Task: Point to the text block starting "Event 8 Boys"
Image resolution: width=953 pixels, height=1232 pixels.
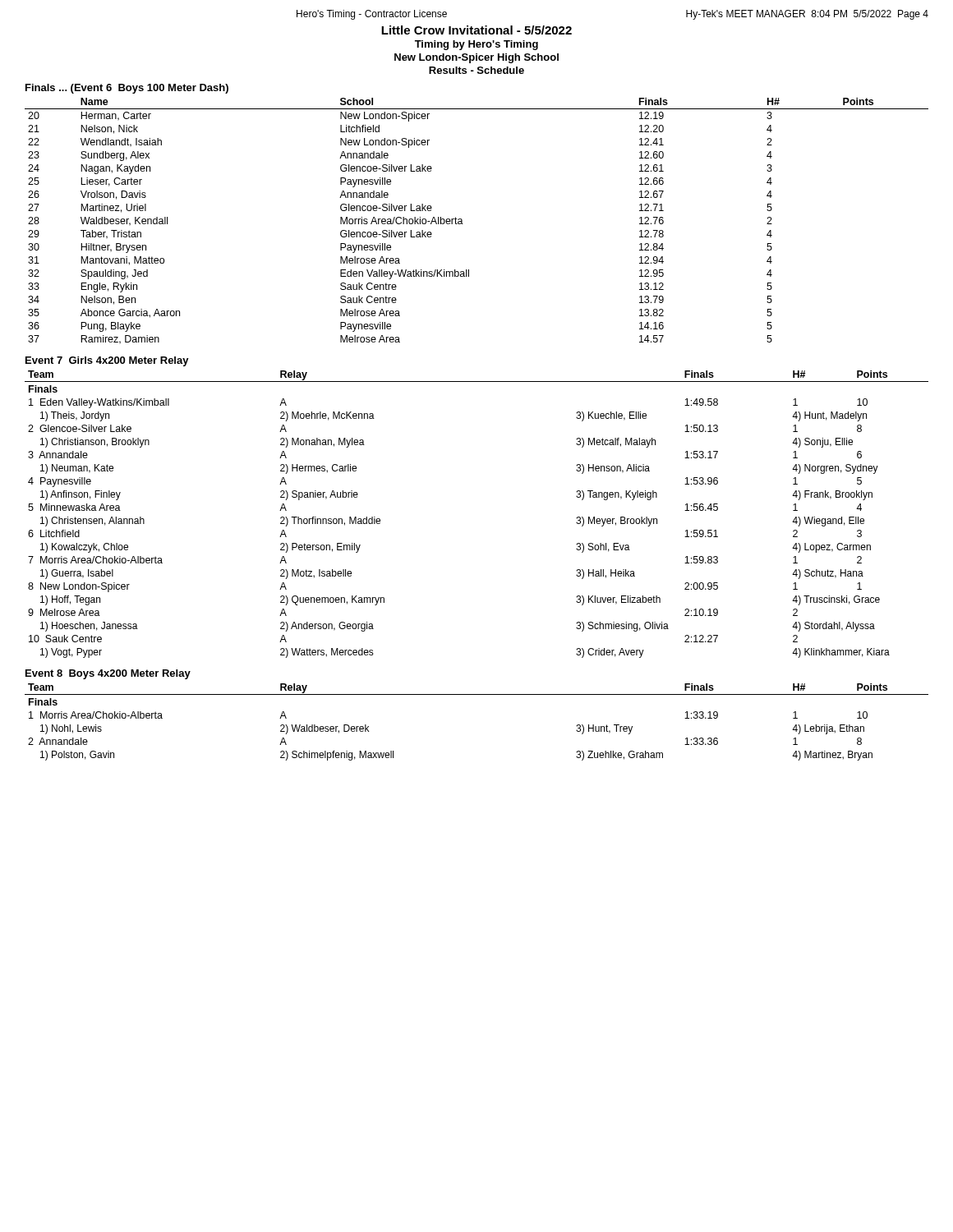Action: 107,673
